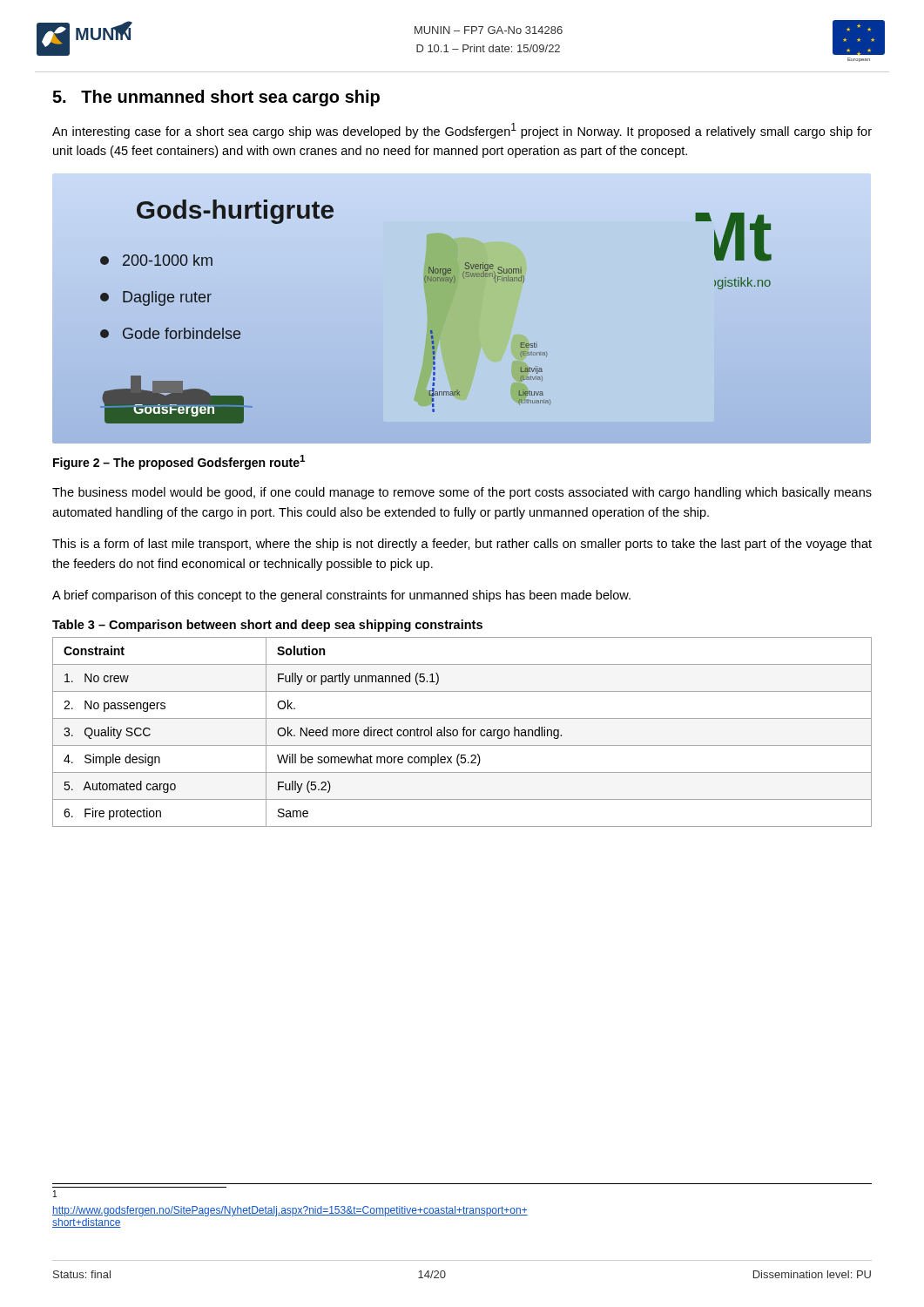Screen dimensions: 1307x924
Task: Select the table that reads "Ok. Need more direct control"
Action: pos(462,732)
